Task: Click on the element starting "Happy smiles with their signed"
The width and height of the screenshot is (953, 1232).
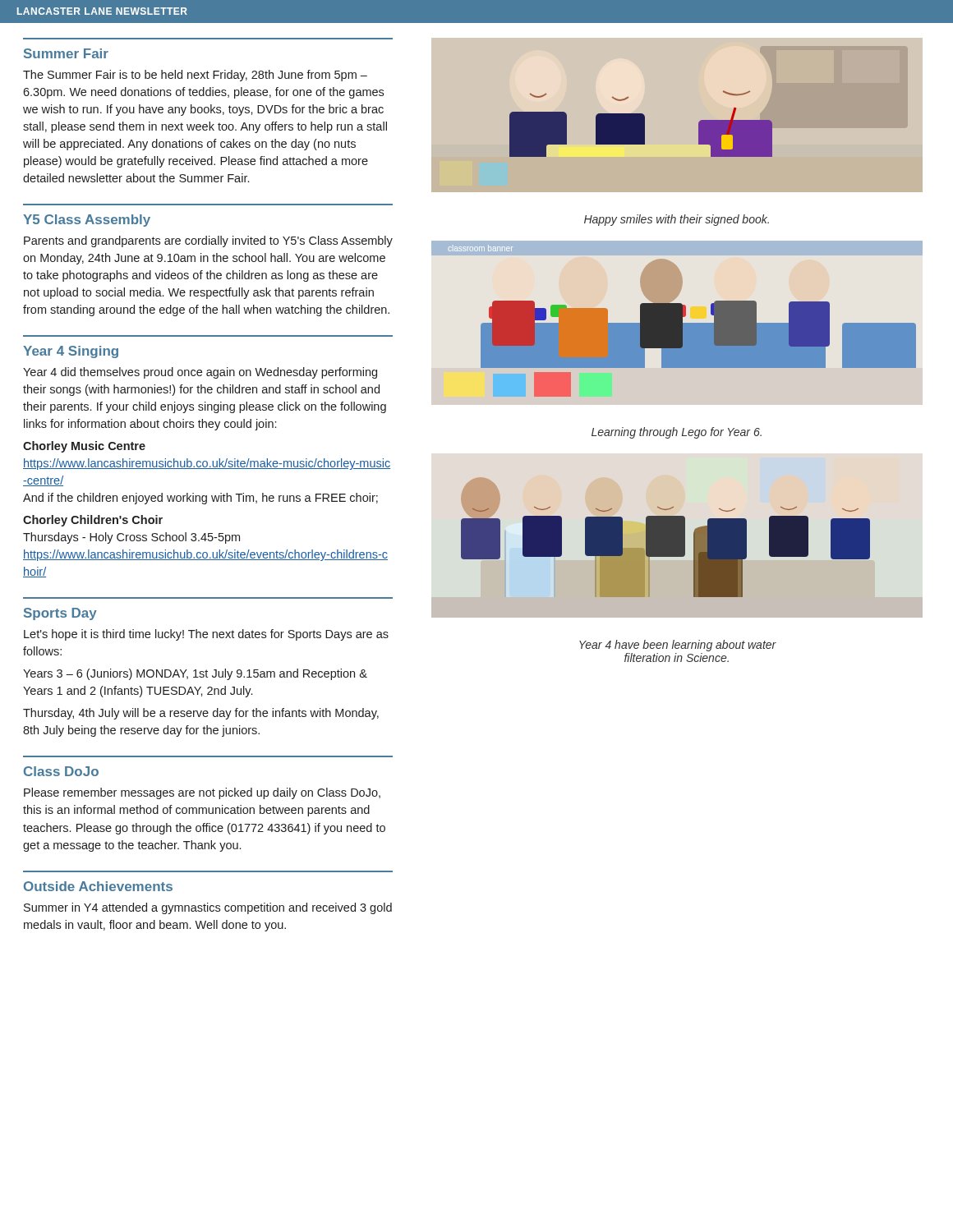Action: [677, 219]
